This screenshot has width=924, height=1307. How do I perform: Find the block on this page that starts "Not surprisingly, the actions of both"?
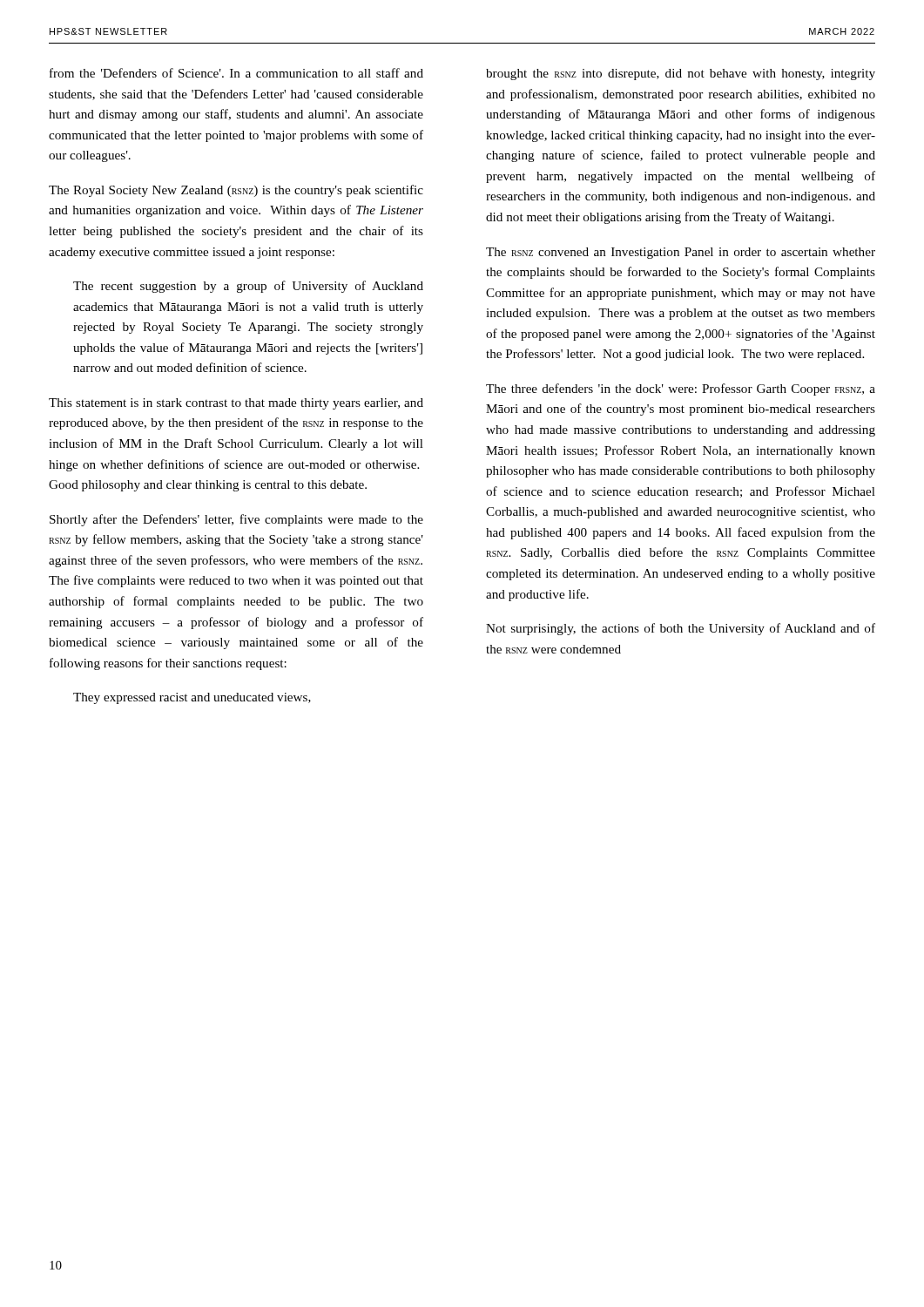pos(681,638)
